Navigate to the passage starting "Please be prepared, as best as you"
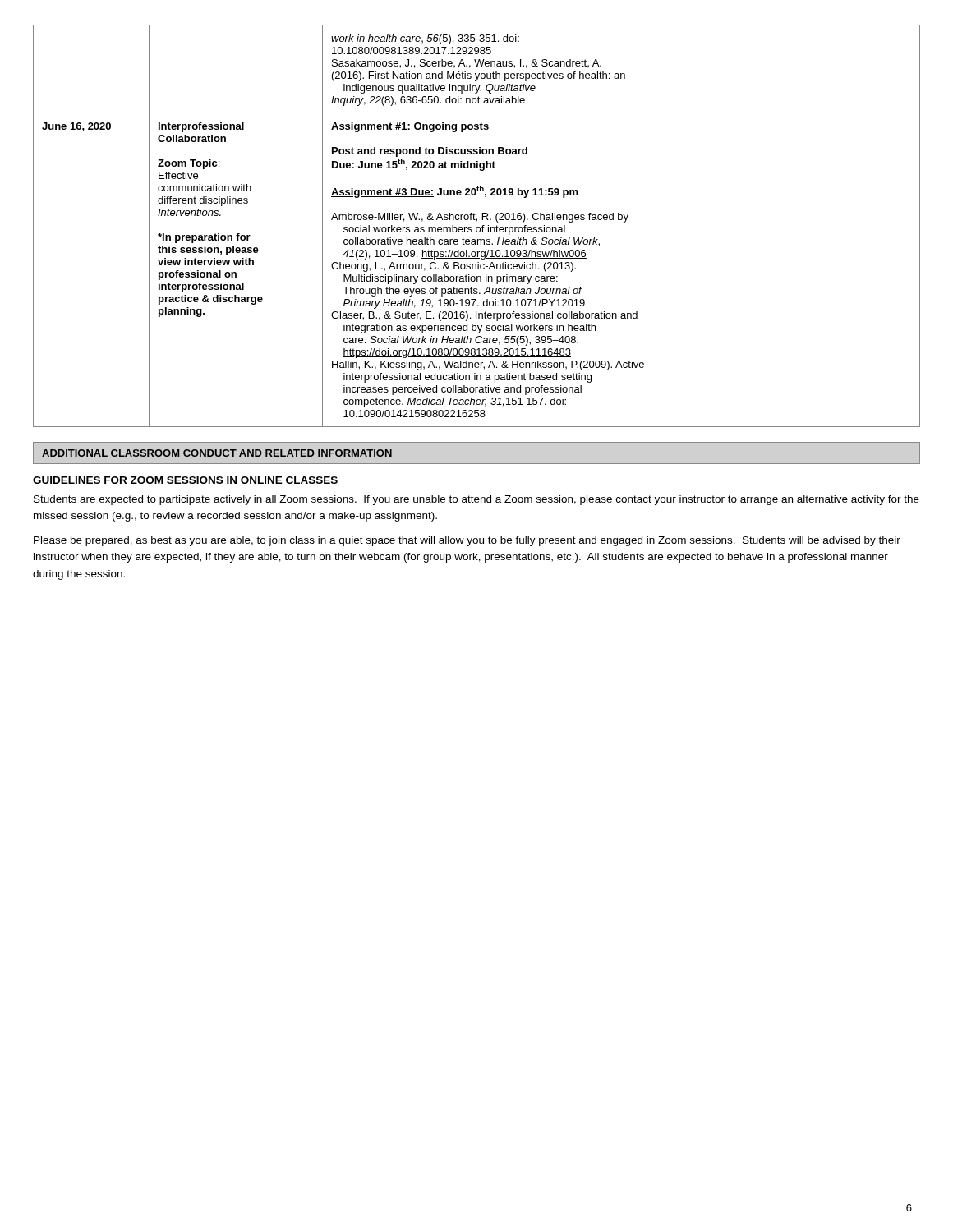 tap(476, 557)
